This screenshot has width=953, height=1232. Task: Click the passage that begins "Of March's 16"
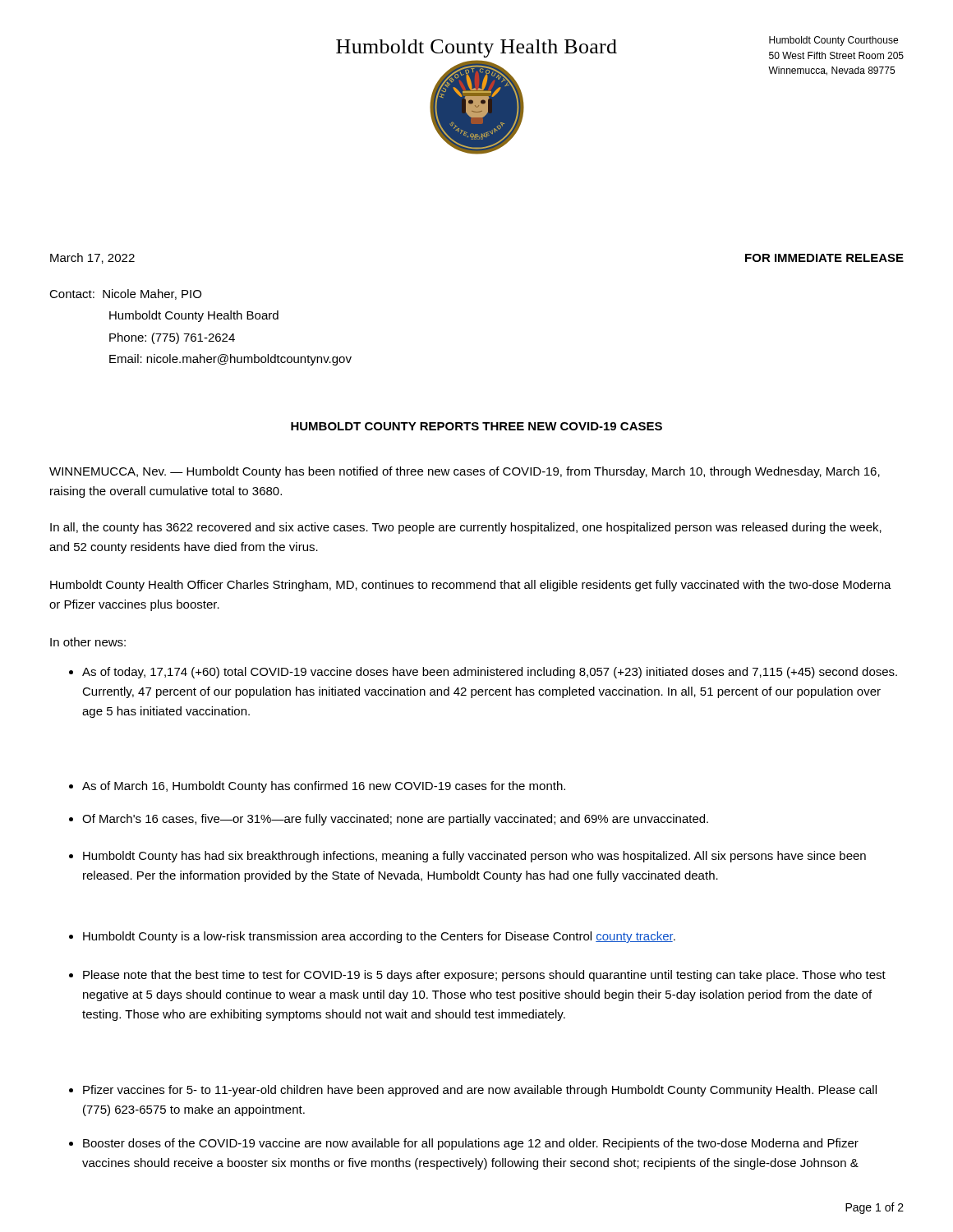coord(476,819)
